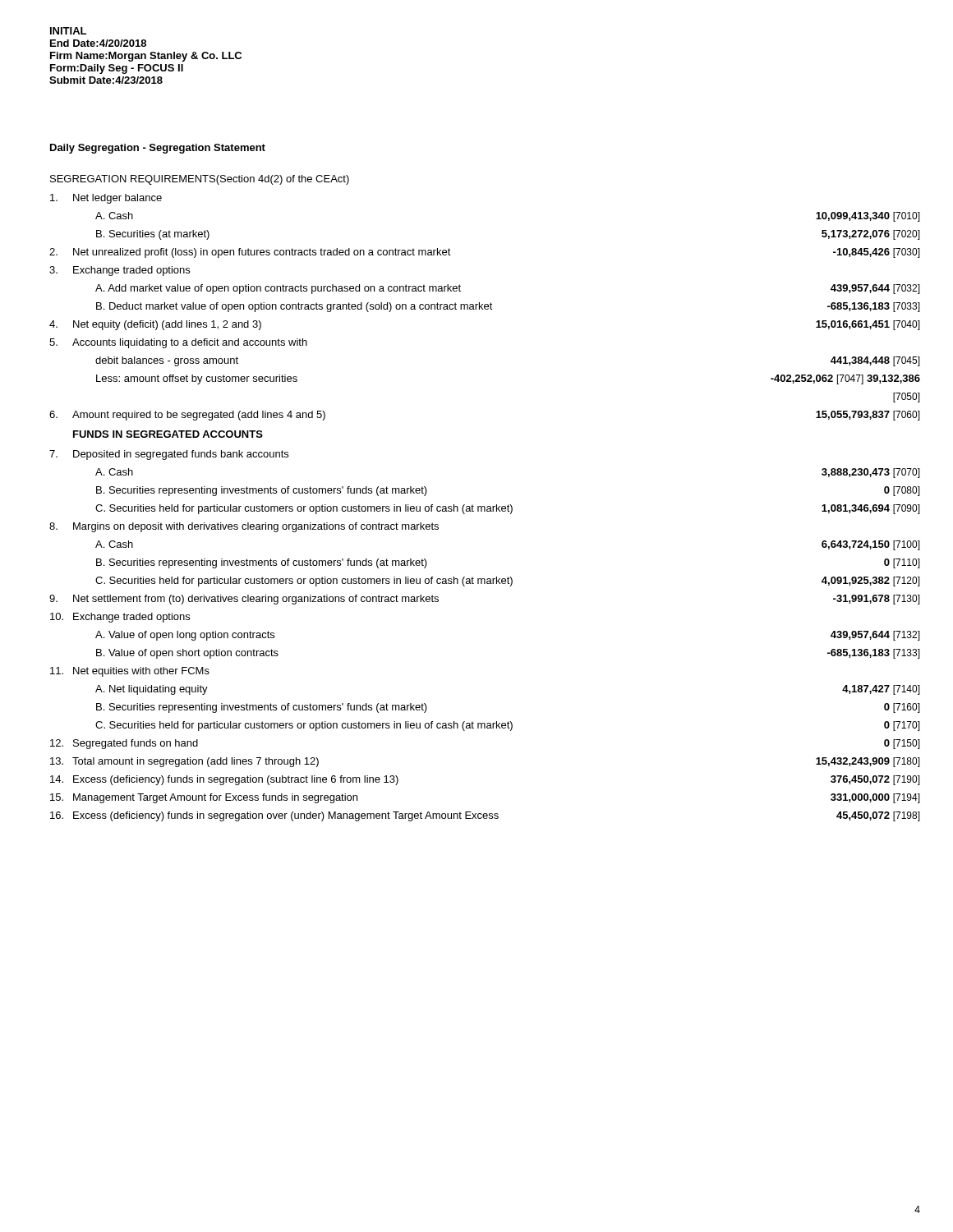953x1232 pixels.
Task: Select the text block starting "2. Net unrealized profit (loss)"
Action: click(x=260, y=253)
